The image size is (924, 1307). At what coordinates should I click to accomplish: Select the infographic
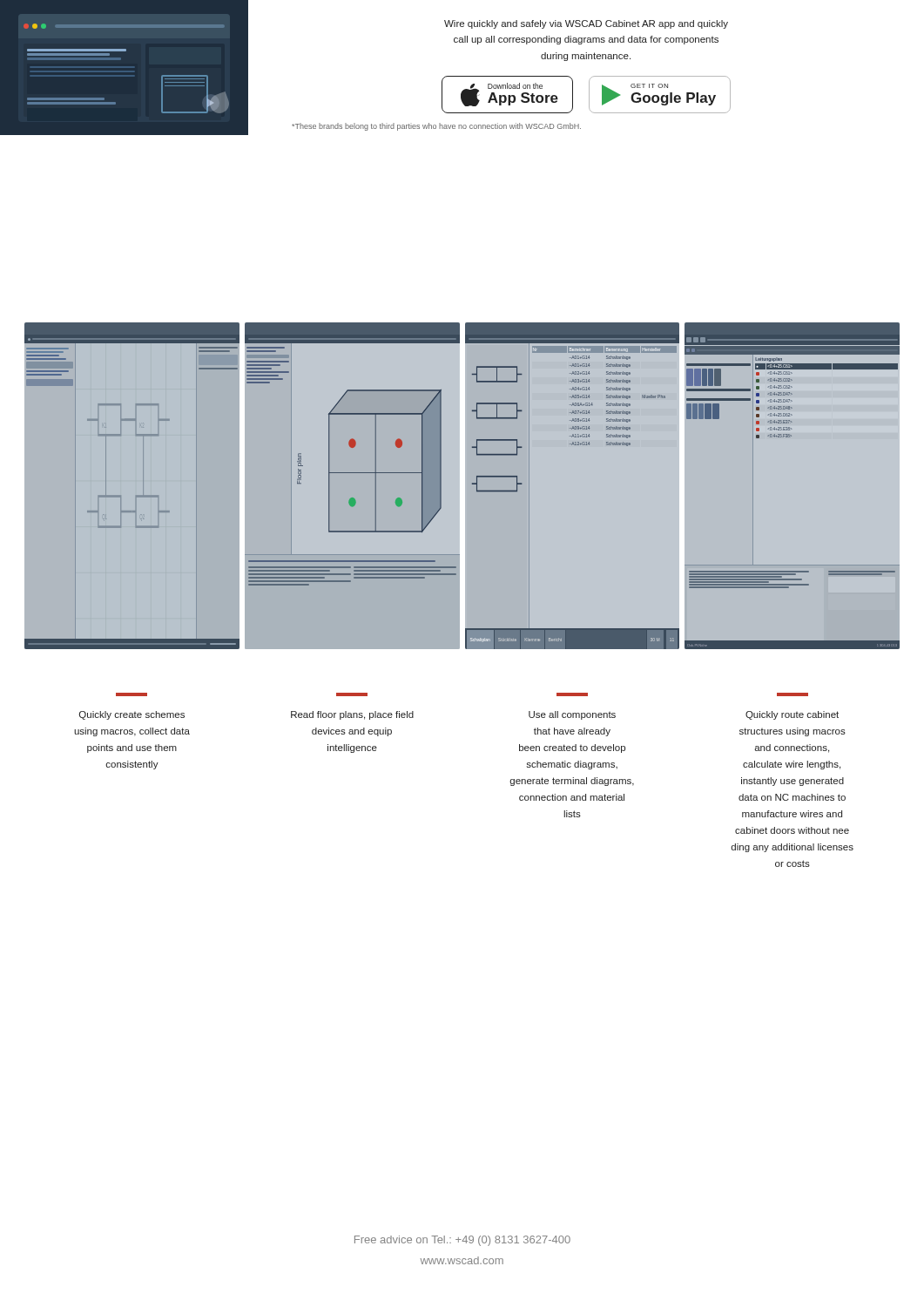586,95
